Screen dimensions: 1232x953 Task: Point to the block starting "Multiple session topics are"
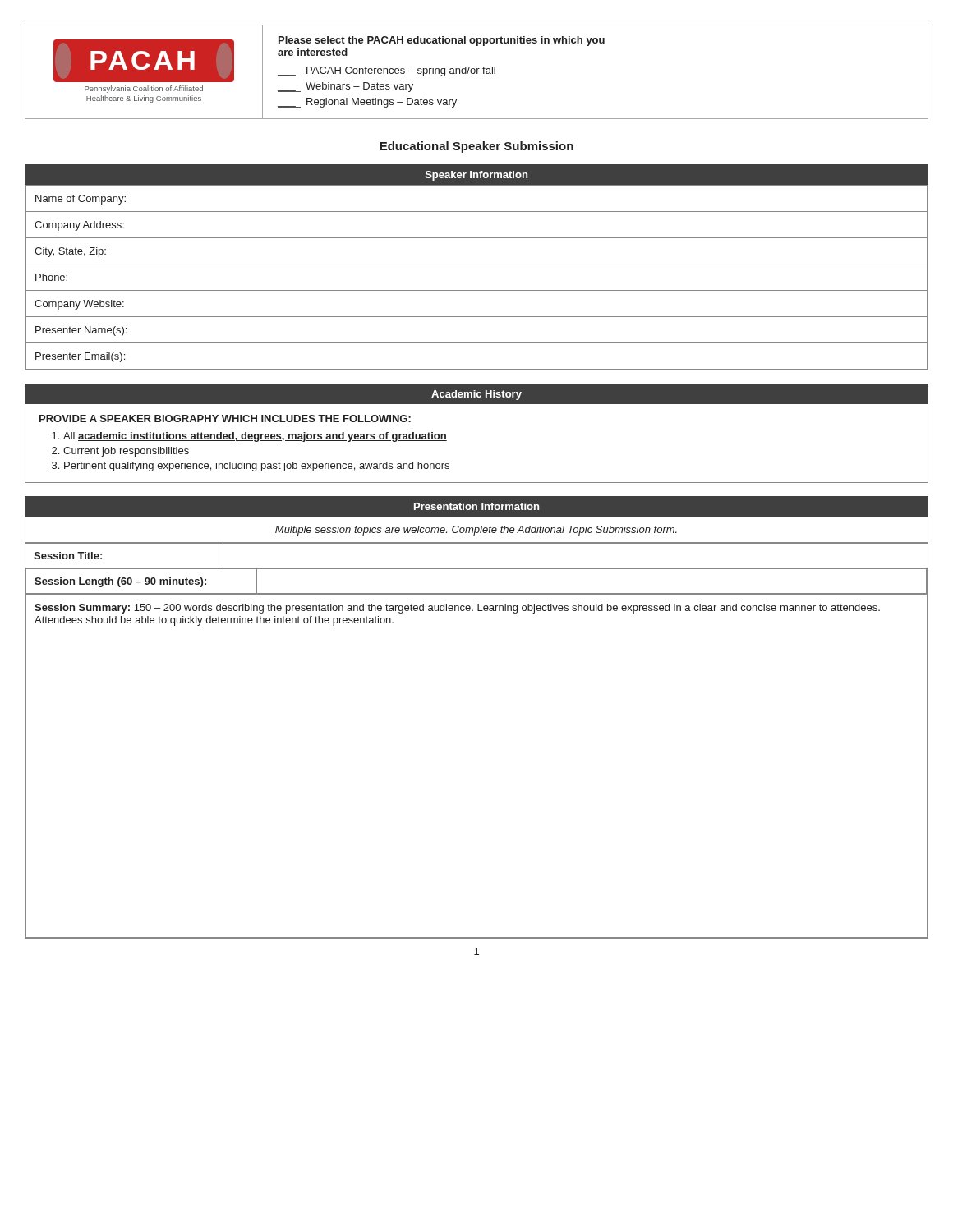coord(476,529)
